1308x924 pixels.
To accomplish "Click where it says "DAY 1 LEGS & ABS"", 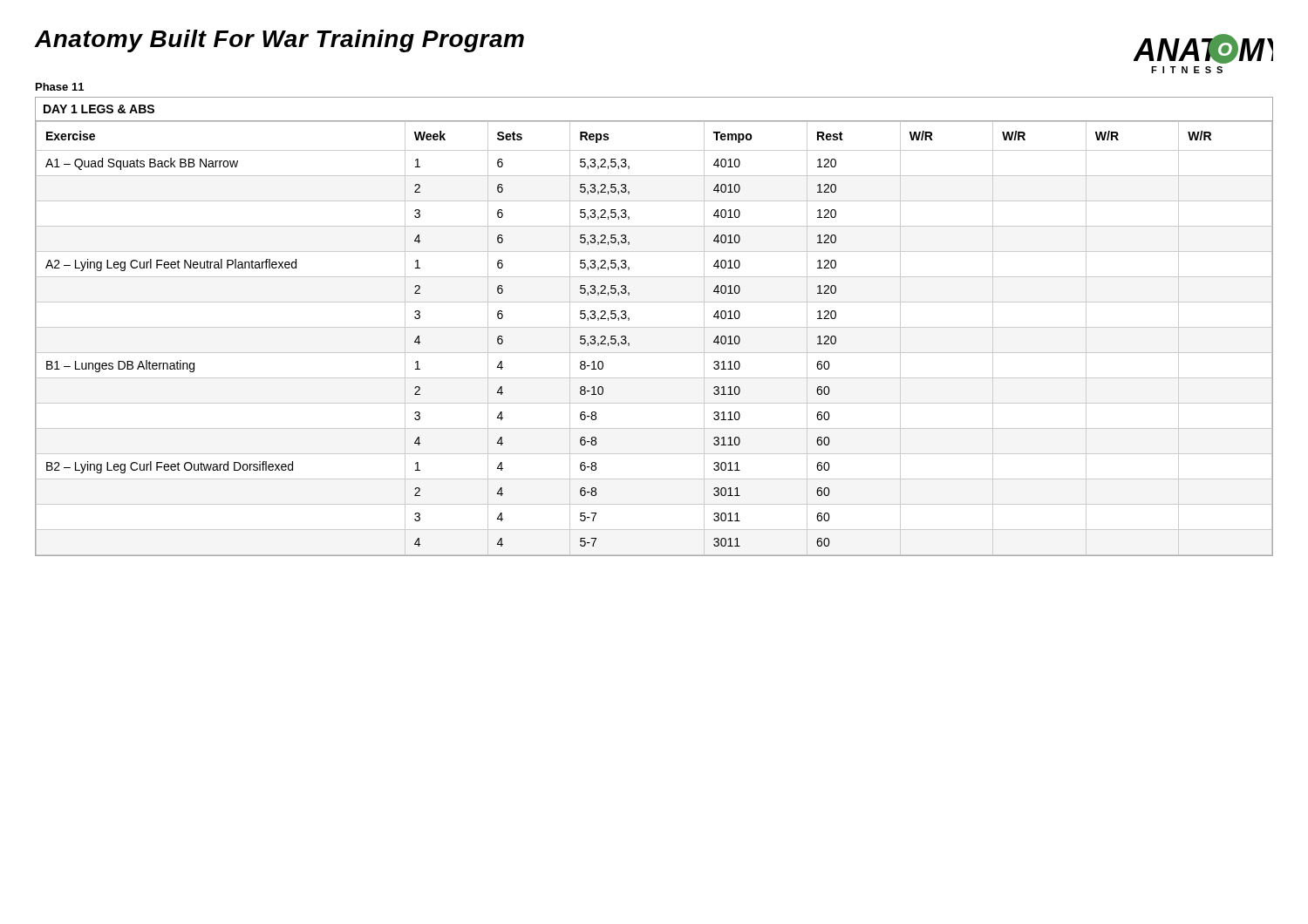I will tap(99, 109).
